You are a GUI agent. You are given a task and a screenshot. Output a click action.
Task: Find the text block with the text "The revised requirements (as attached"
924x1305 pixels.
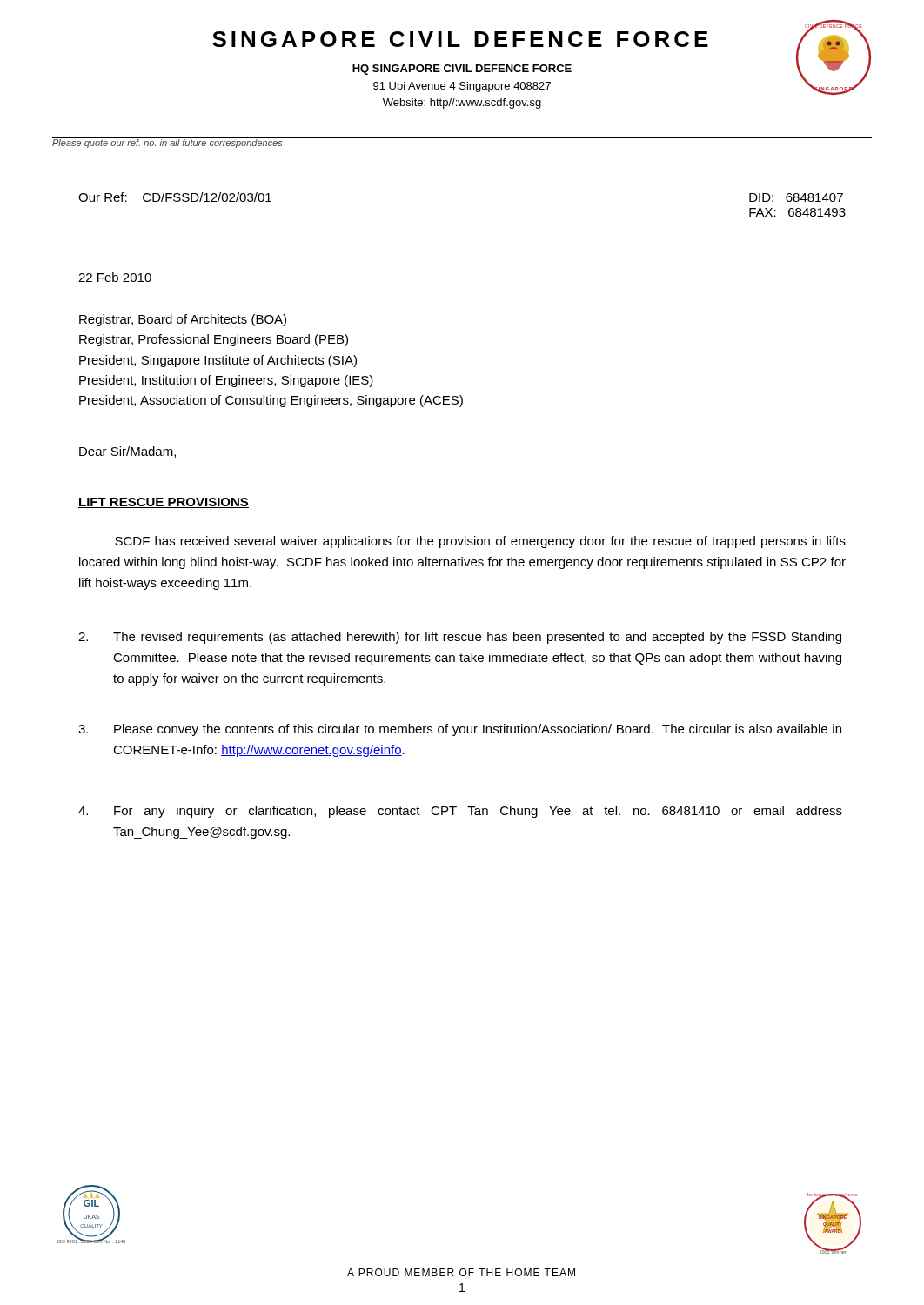coord(460,658)
